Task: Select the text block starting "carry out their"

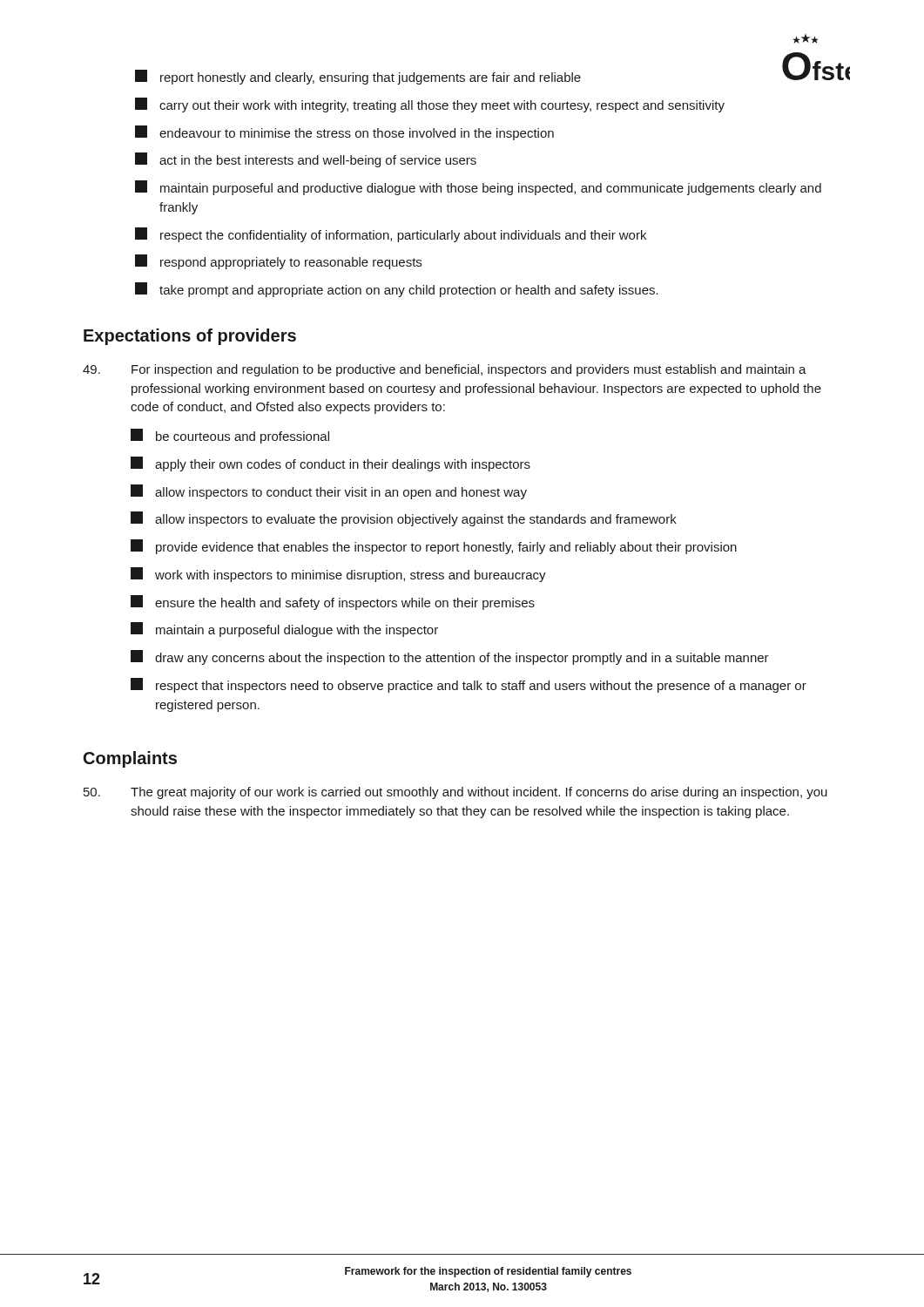Action: pyautogui.click(x=488, y=105)
